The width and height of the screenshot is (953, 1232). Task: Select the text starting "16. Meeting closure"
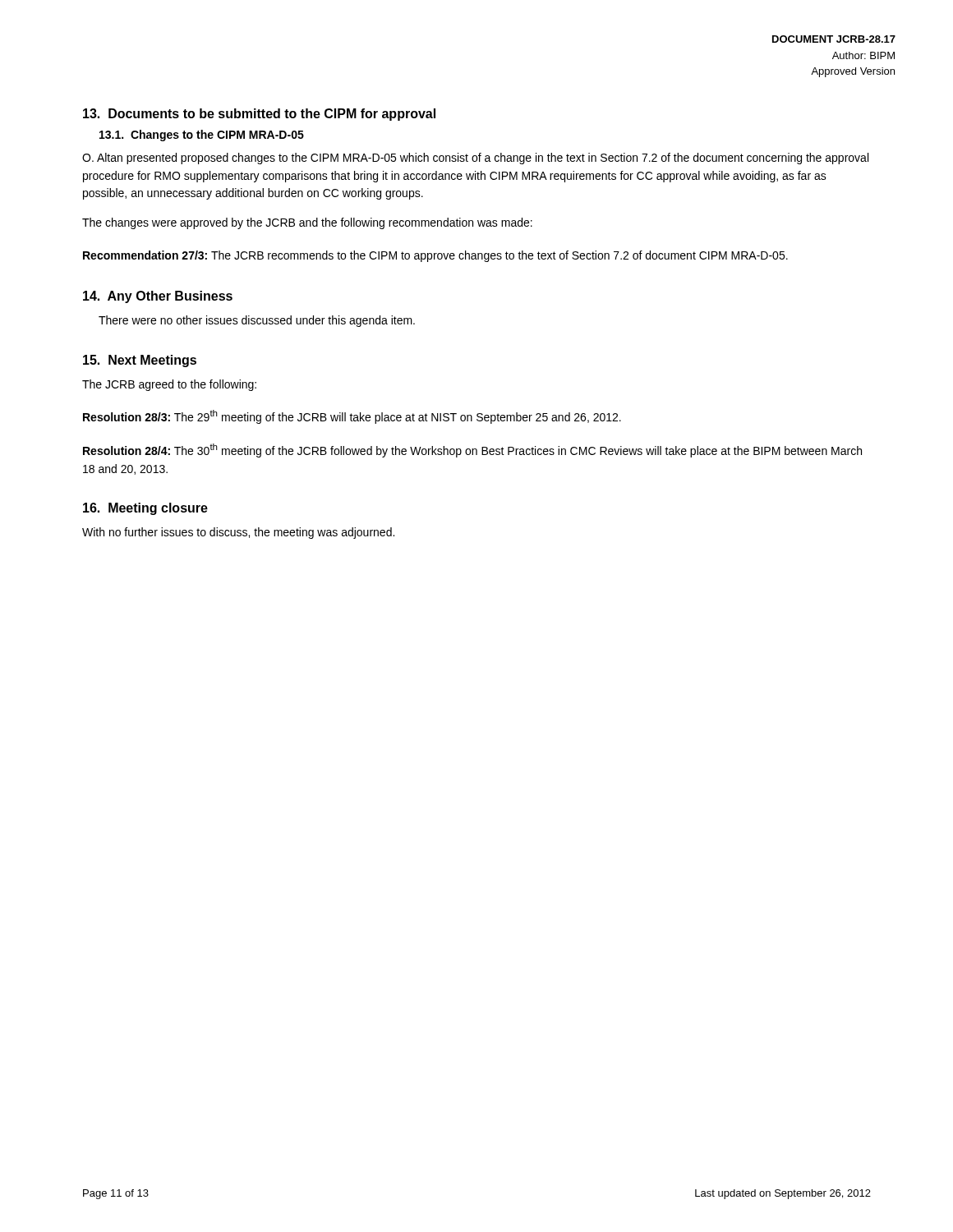coord(145,508)
